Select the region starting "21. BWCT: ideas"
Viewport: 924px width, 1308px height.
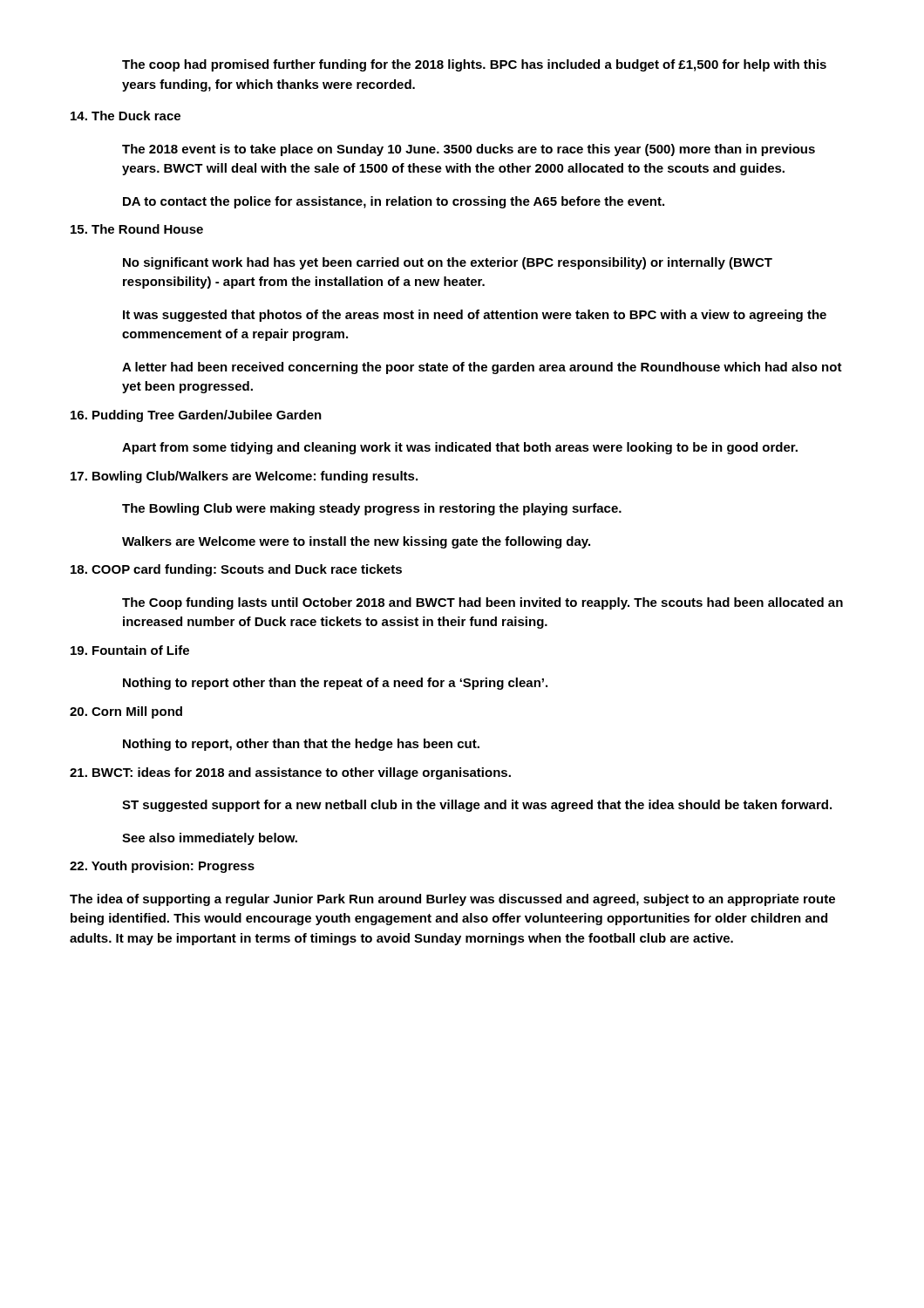[x=462, y=772]
